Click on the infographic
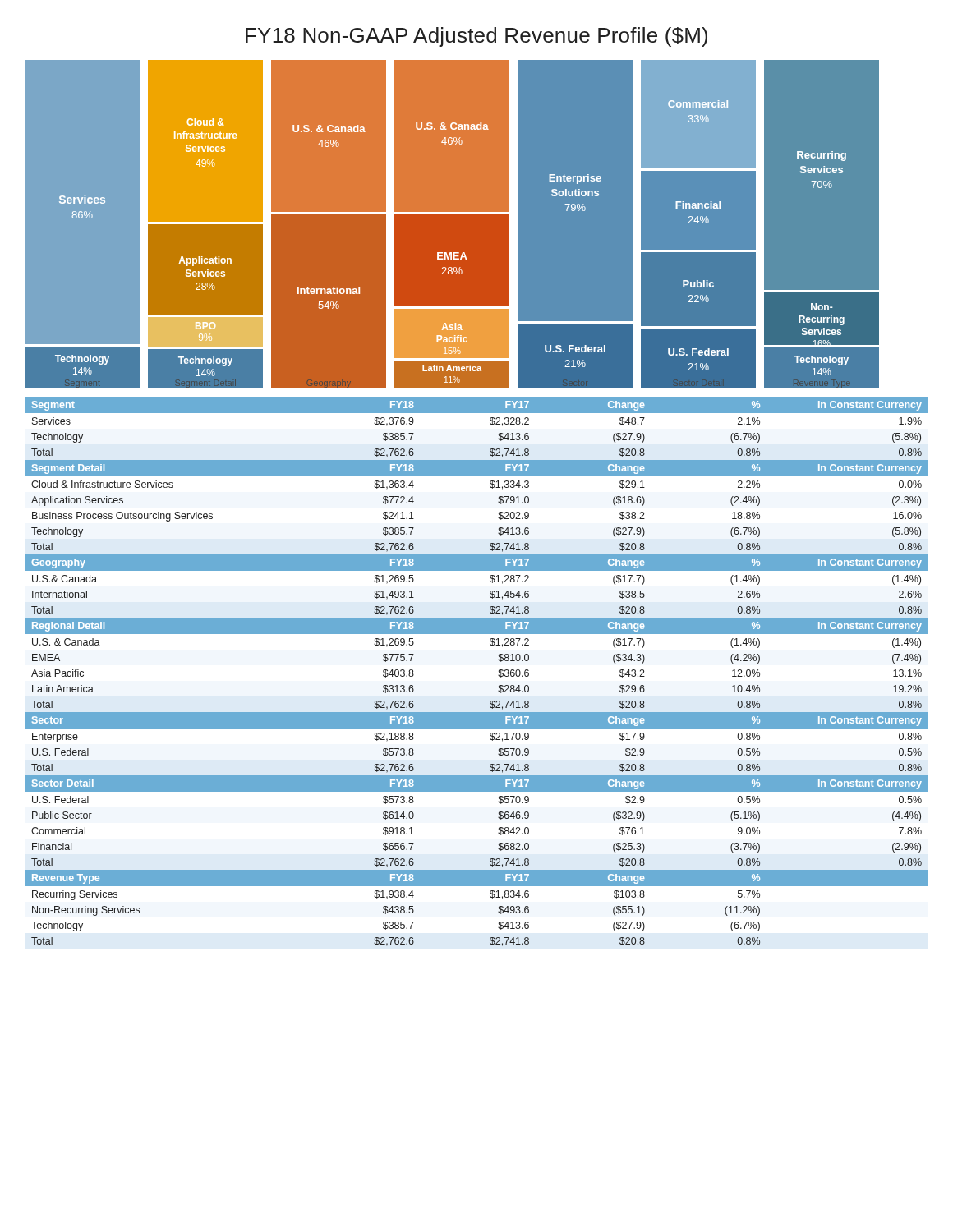 [x=476, y=224]
